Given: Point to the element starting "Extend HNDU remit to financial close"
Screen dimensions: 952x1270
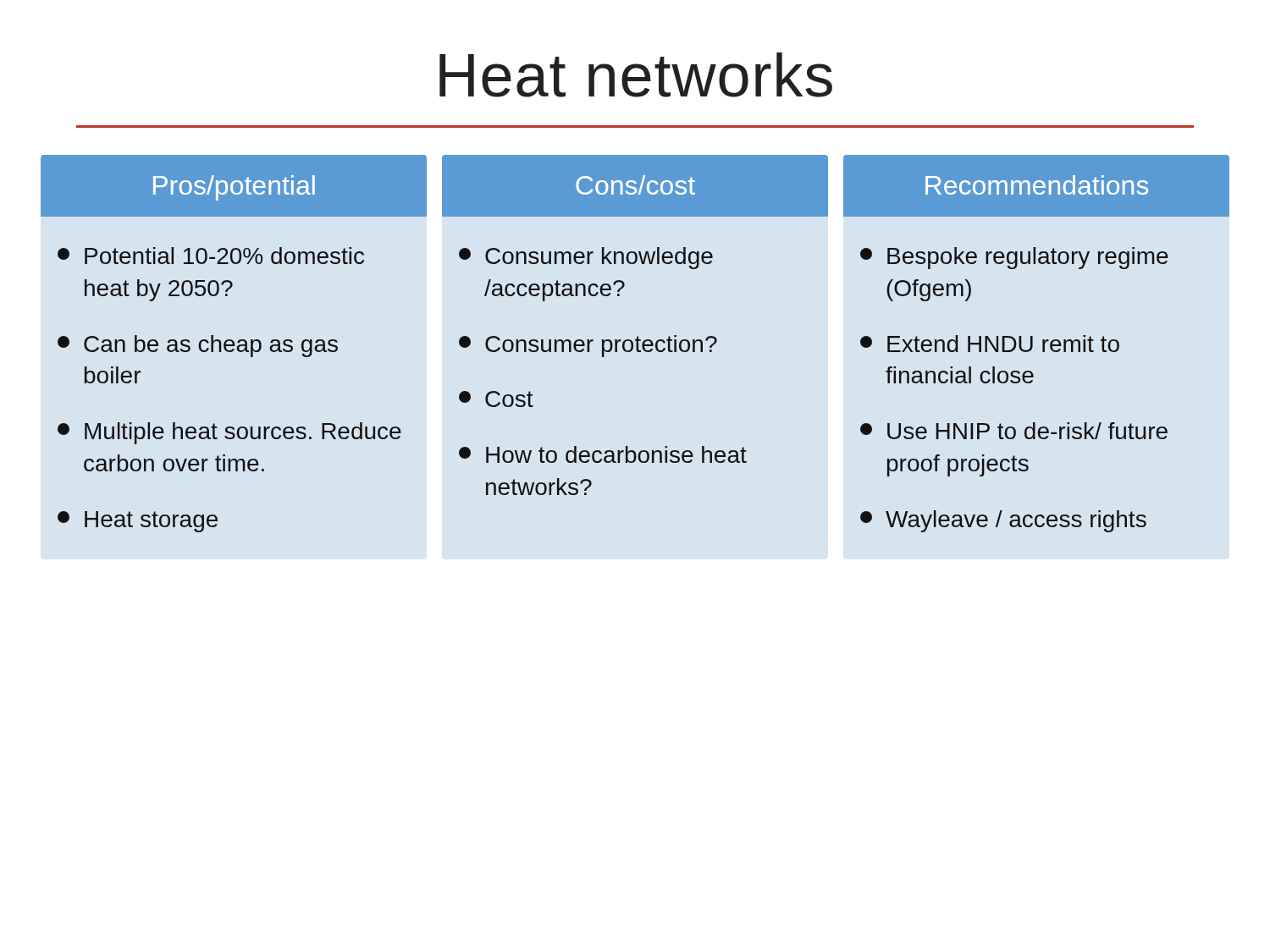Looking at the screenshot, I should [1033, 360].
